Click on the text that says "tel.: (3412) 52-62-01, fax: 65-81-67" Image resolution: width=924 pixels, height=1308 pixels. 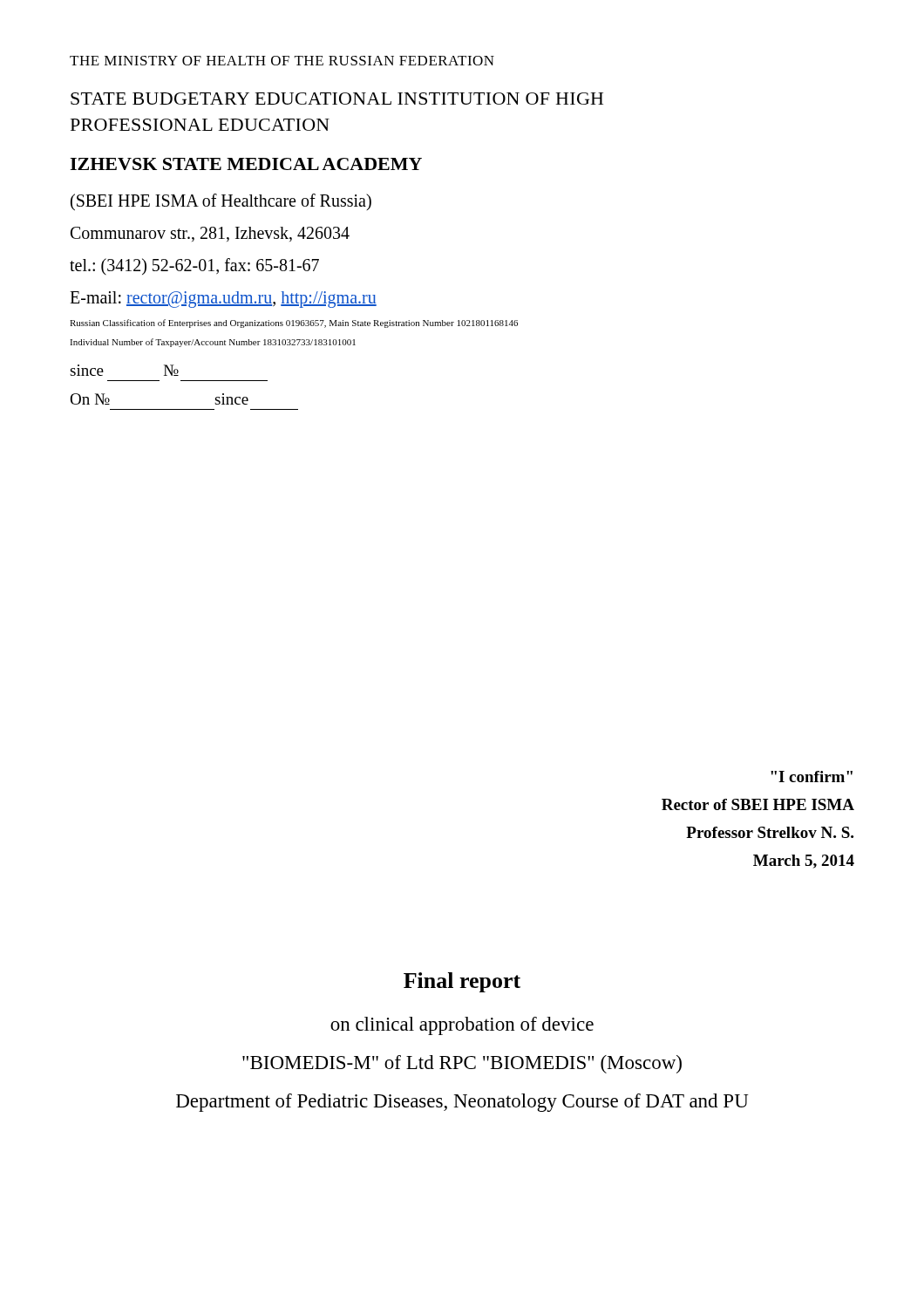click(x=195, y=265)
